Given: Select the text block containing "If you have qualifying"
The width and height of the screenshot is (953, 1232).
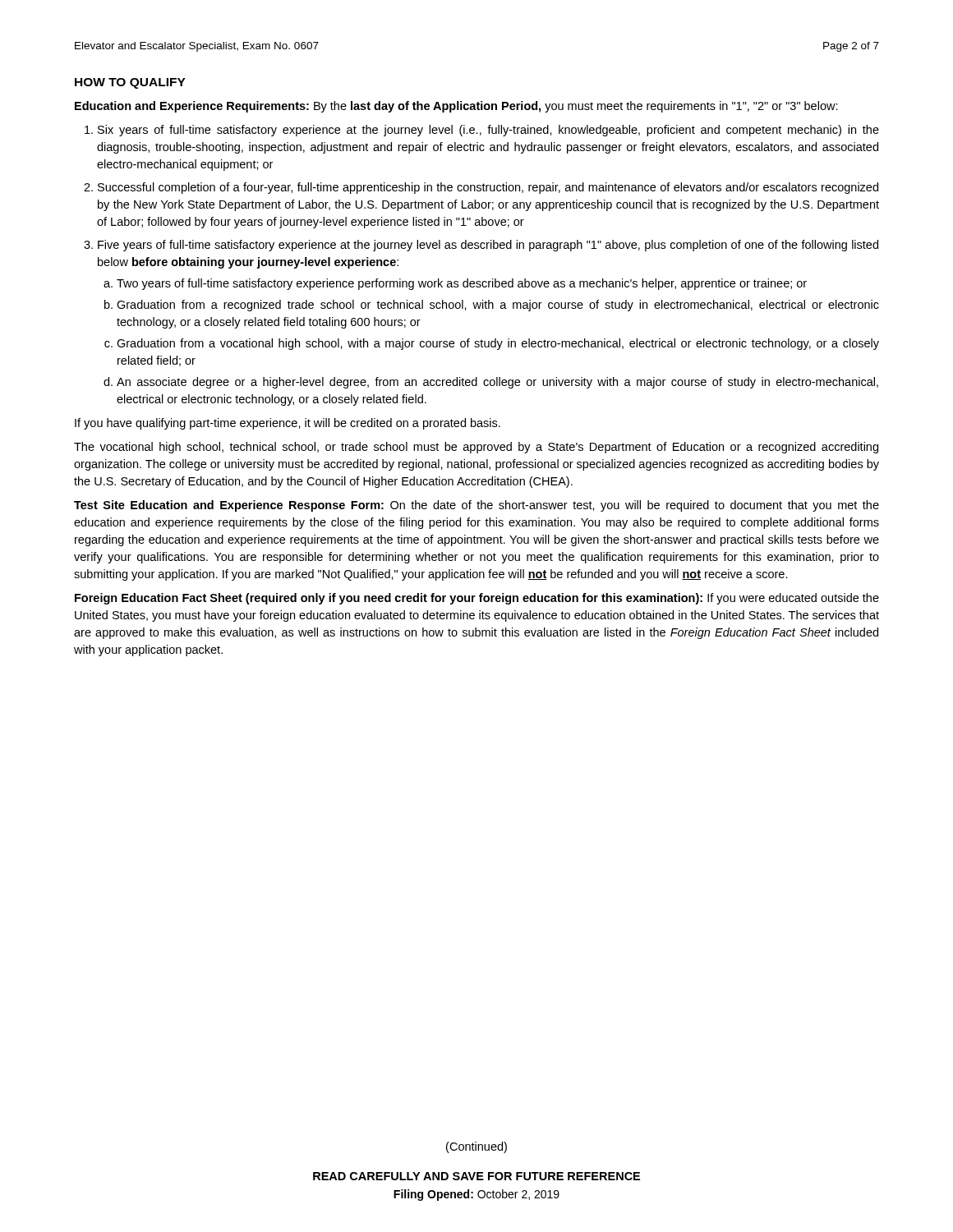Looking at the screenshot, I should (x=288, y=423).
